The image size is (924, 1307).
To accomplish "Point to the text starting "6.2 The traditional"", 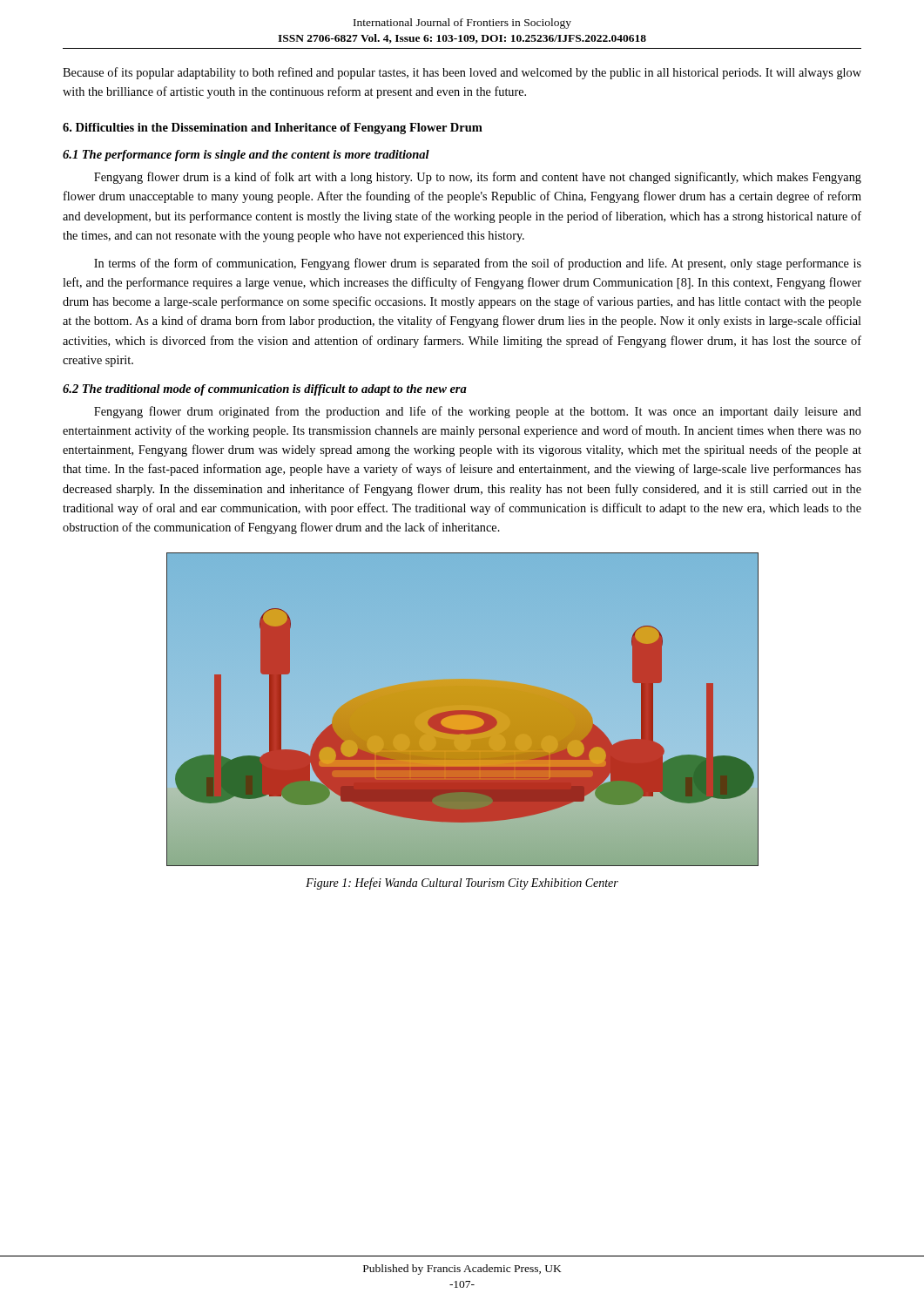I will [265, 389].
